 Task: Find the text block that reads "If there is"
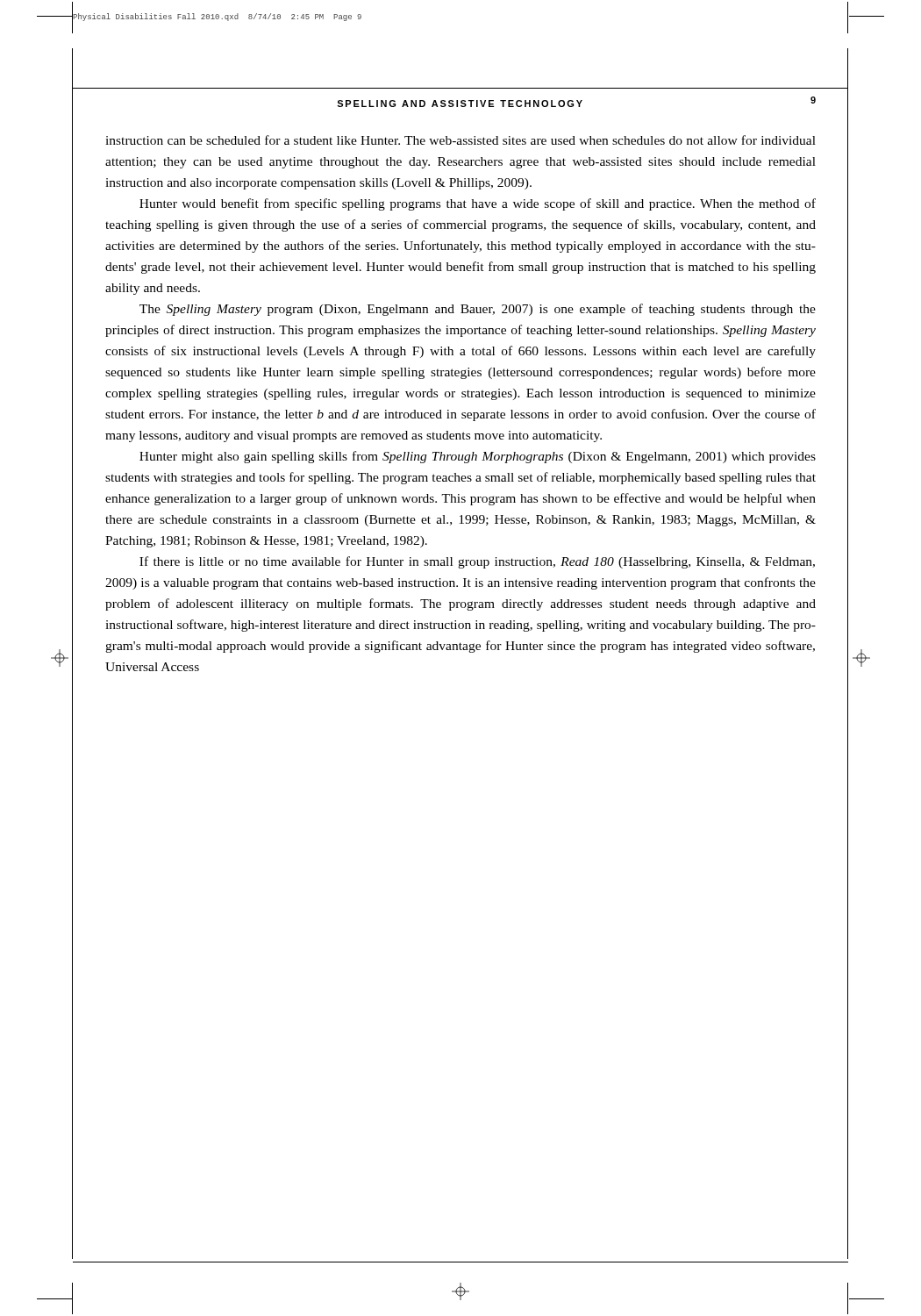(x=460, y=614)
